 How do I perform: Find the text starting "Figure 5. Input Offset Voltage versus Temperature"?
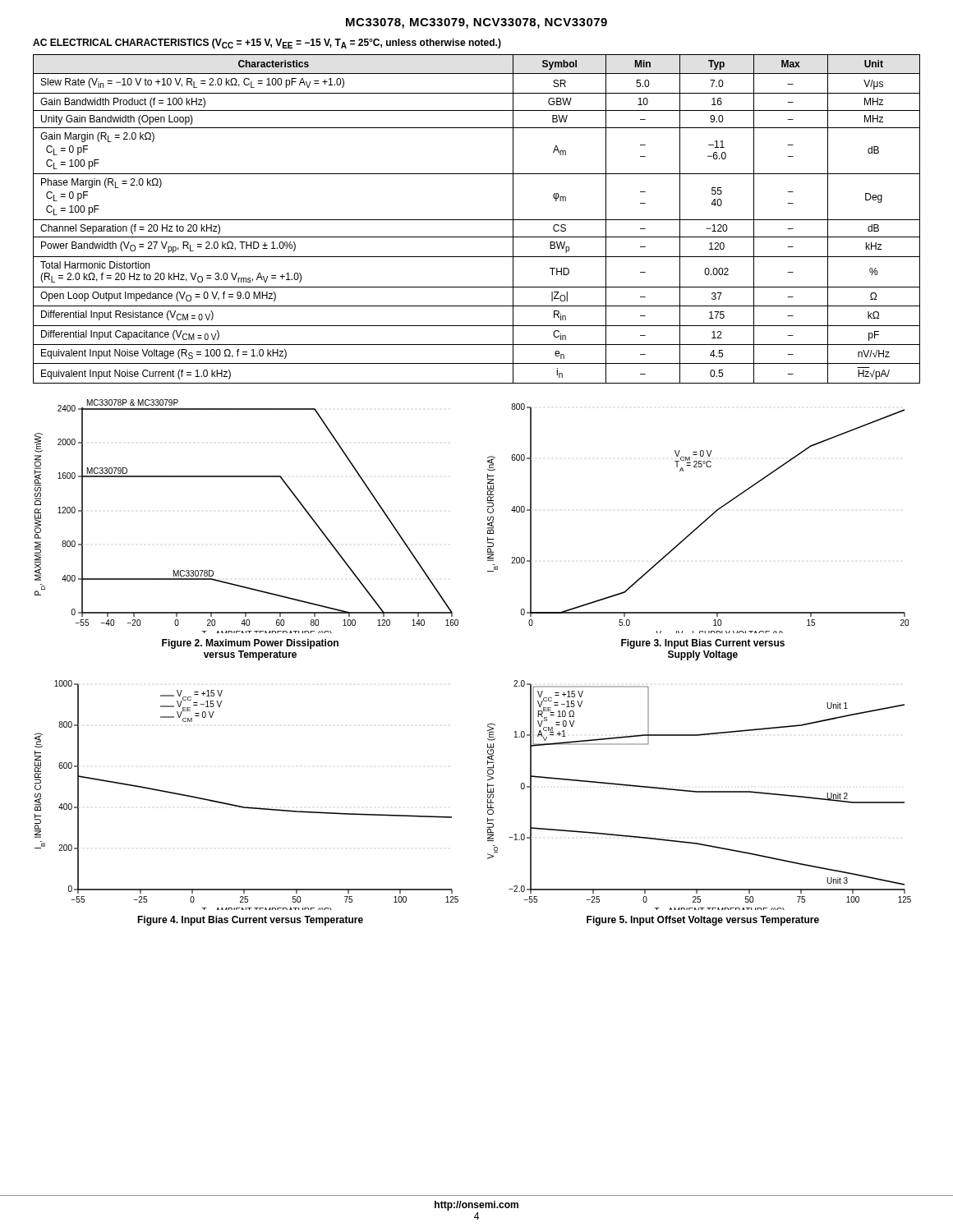(703, 920)
